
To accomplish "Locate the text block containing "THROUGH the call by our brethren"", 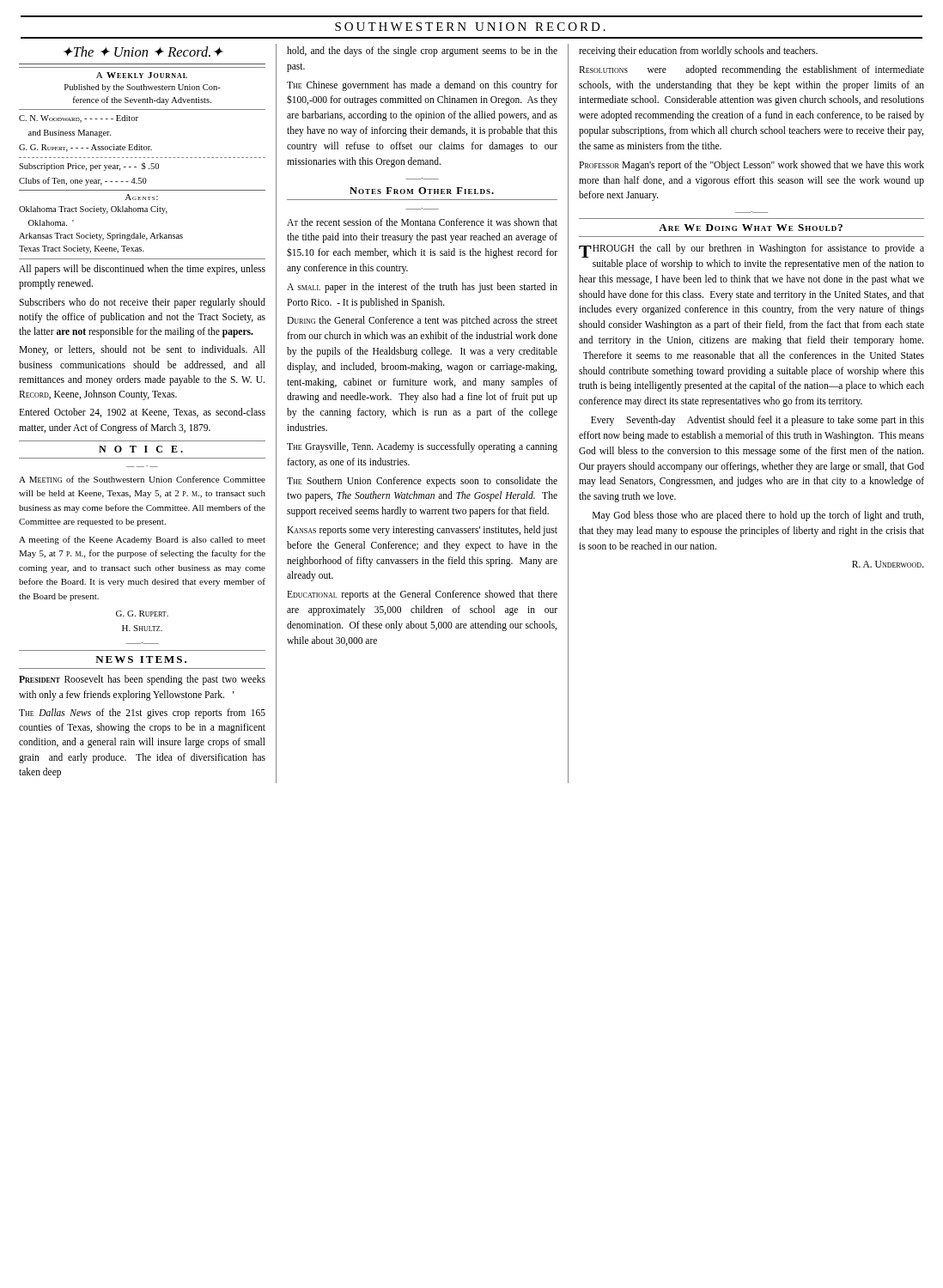I will tap(751, 407).
